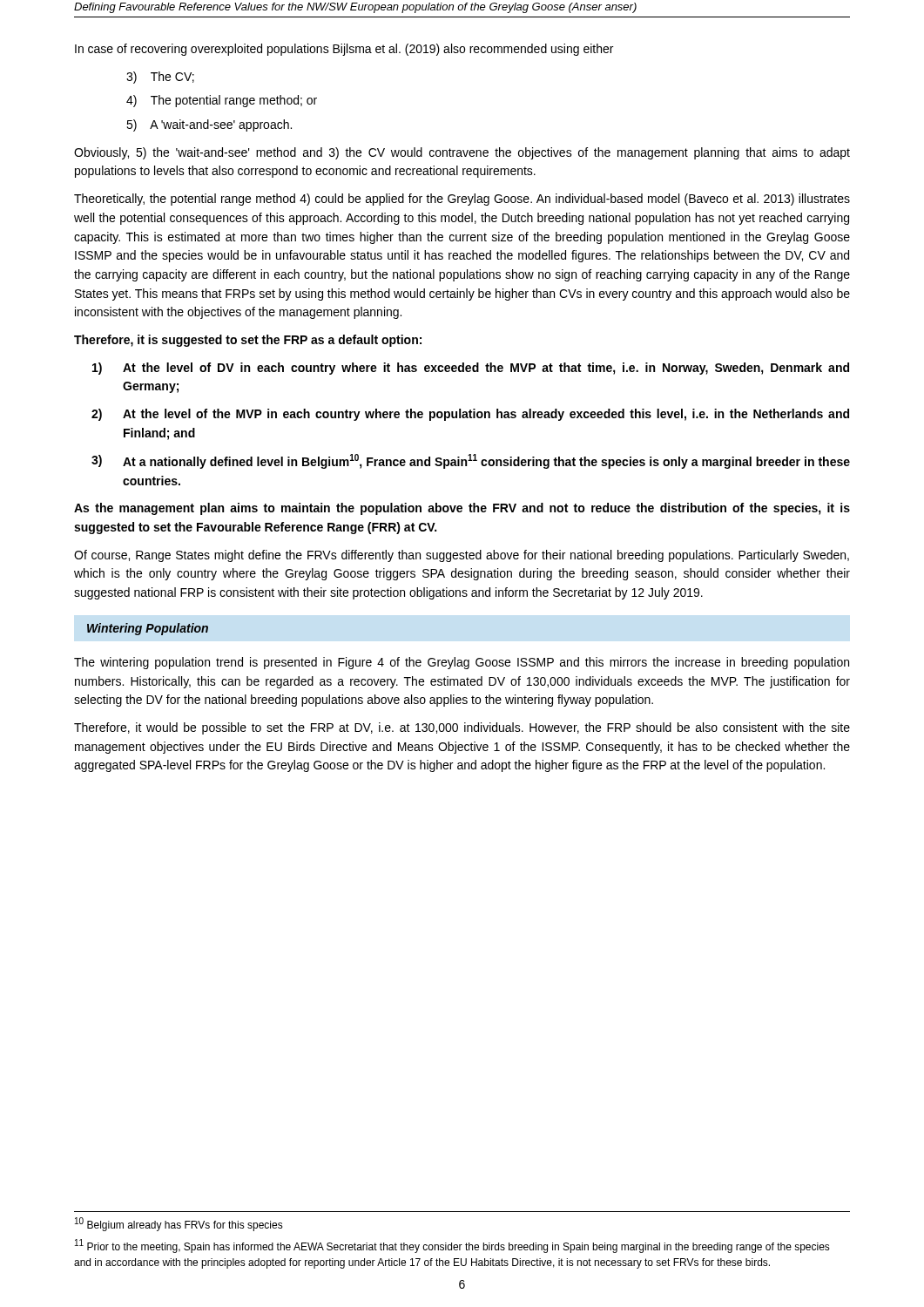Find the list item with the text "4) The potential range method;"
Viewport: 924px width, 1307px height.
[222, 101]
